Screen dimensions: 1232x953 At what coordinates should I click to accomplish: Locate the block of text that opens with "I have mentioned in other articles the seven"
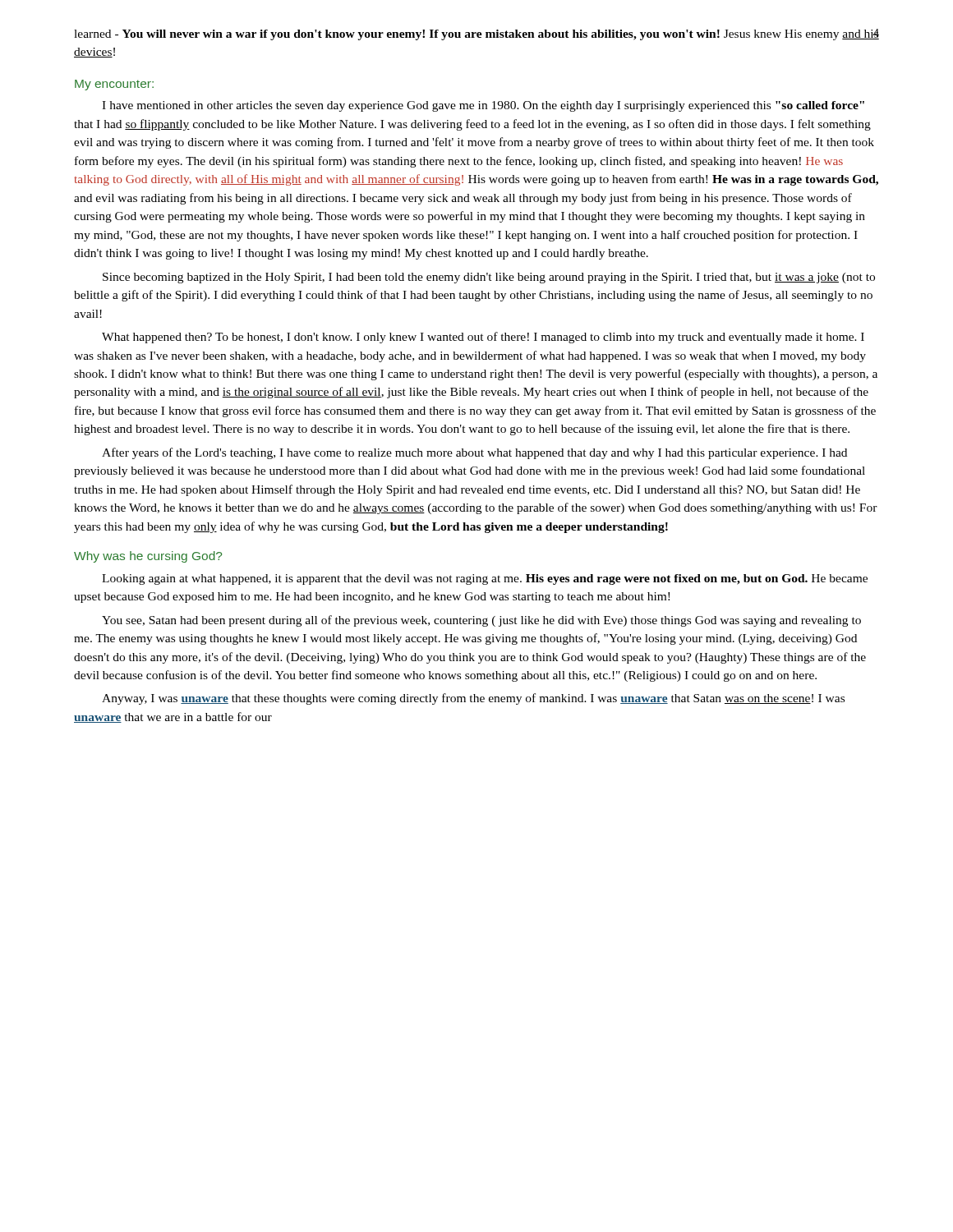[483, 106]
